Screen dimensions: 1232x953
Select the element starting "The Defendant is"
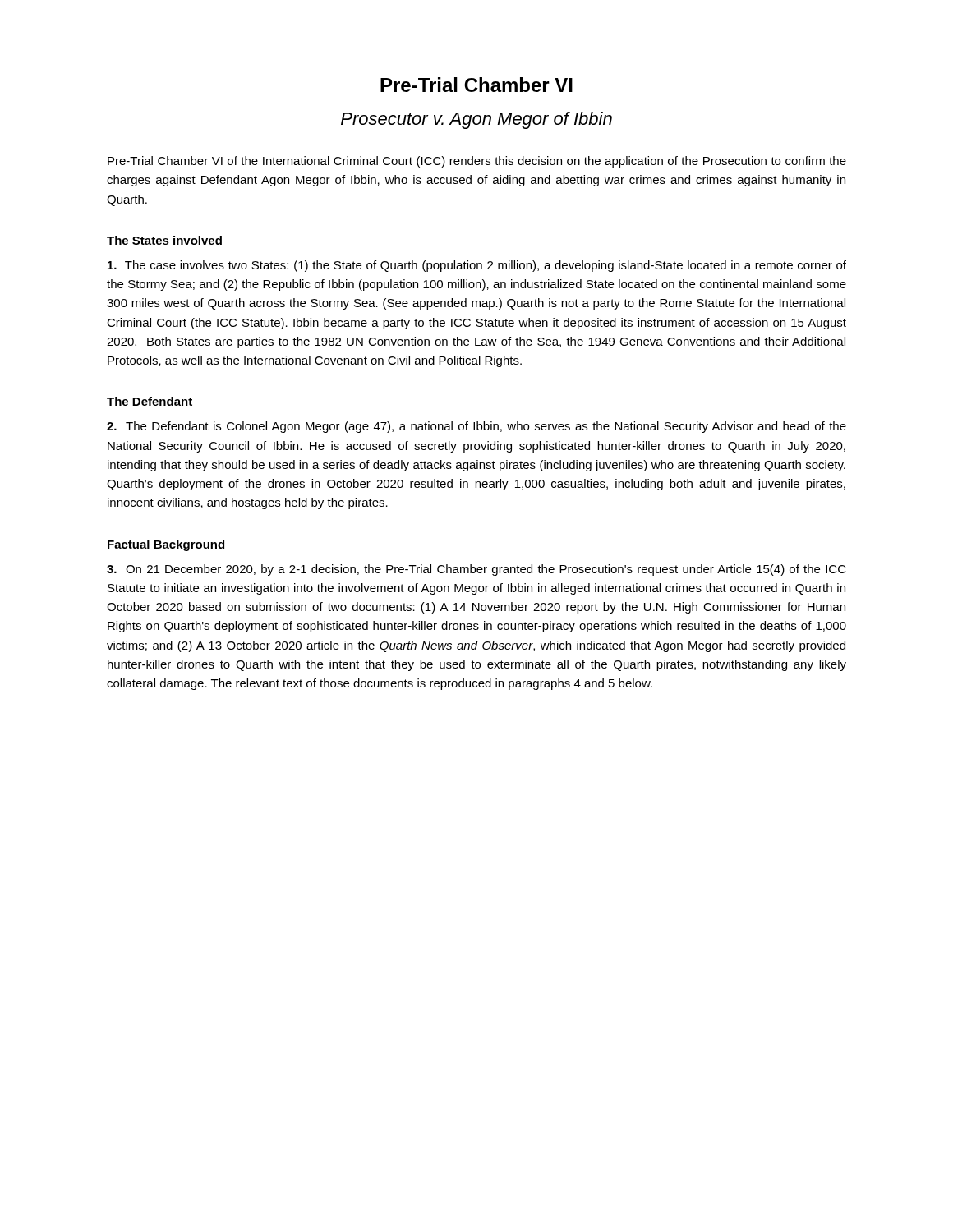tap(476, 464)
